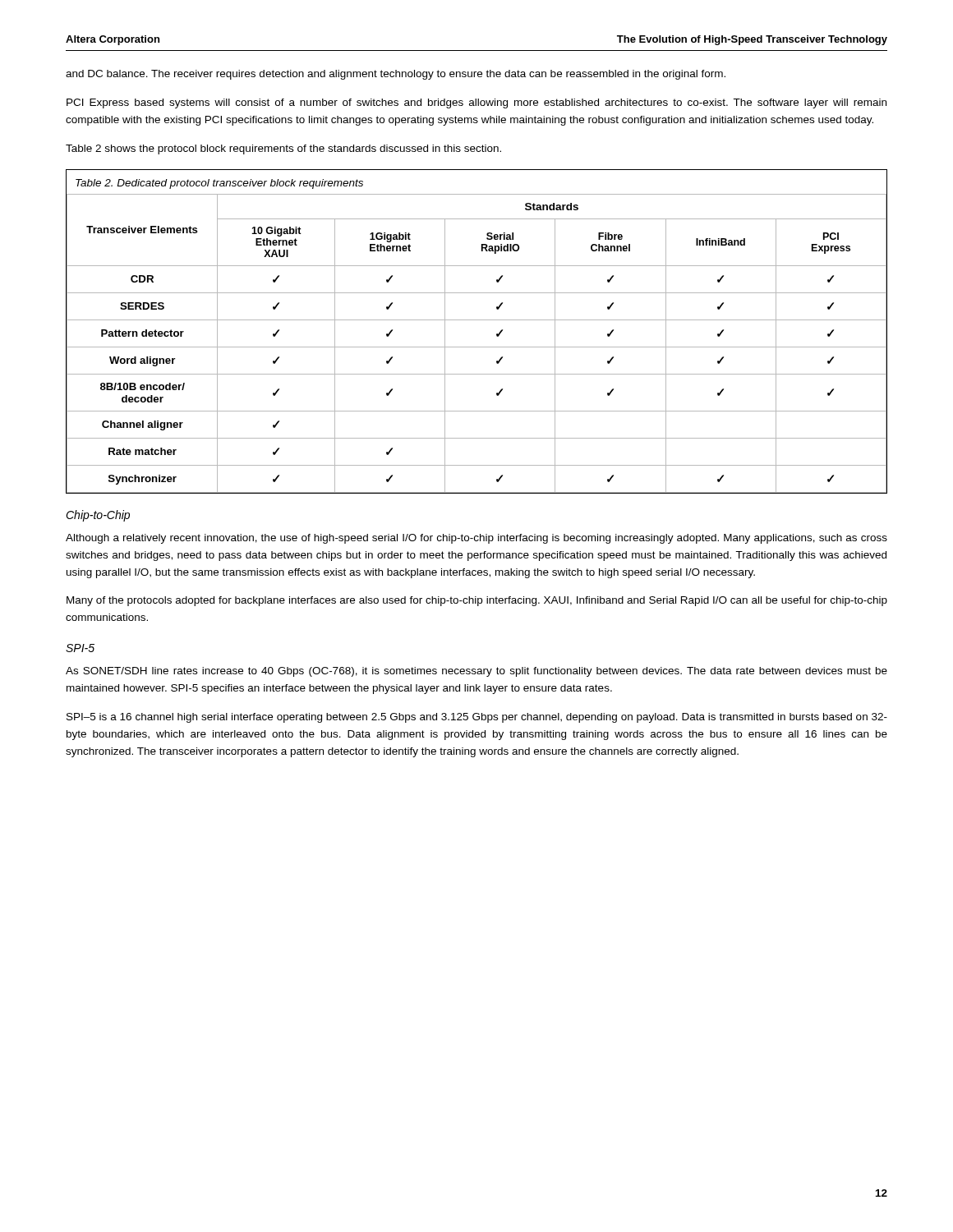Navigate to the element starting "Although a relatively"
The height and width of the screenshot is (1232, 953).
pyautogui.click(x=476, y=554)
